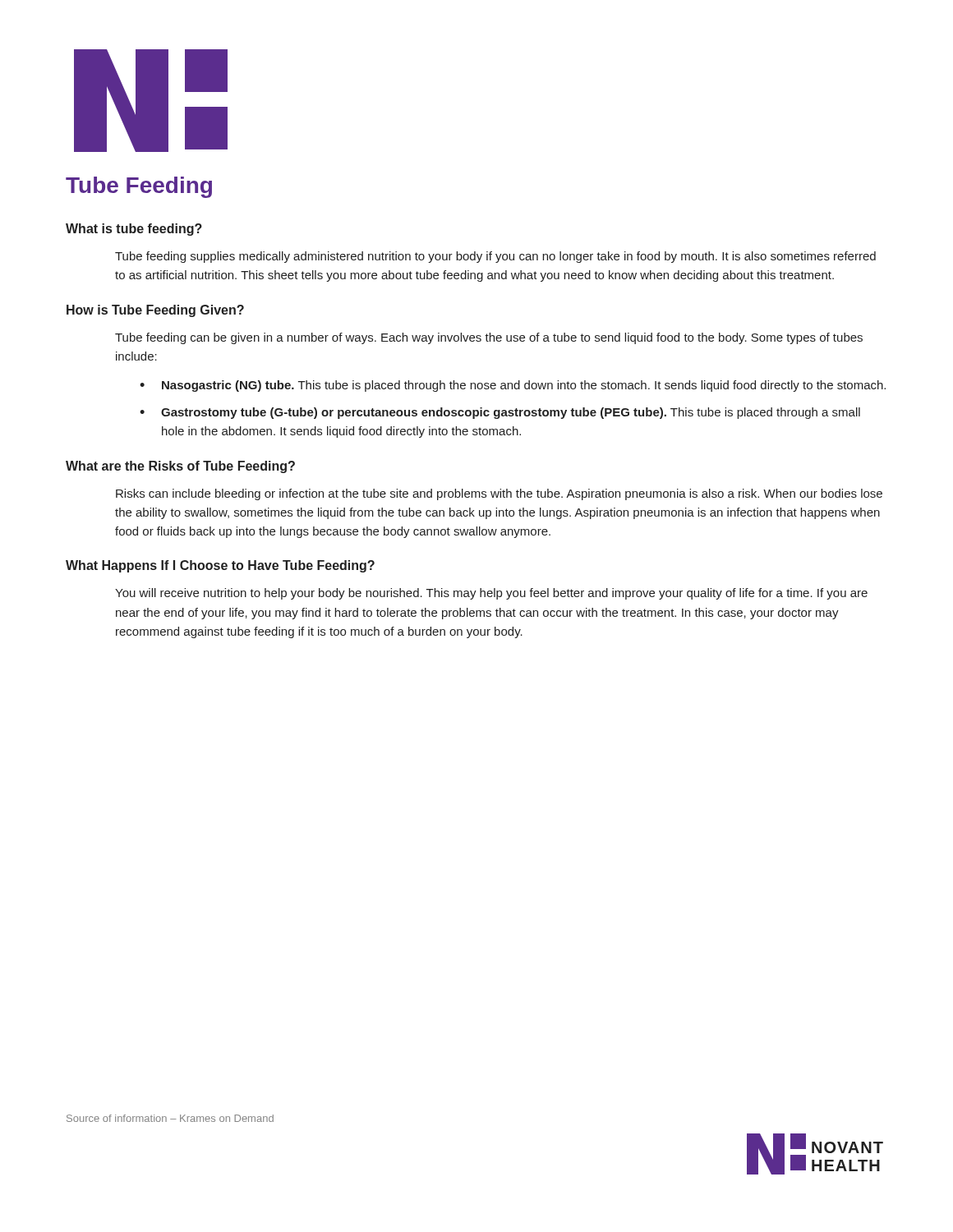Click on the block starting "Tube feeding can be given in"
Image resolution: width=953 pixels, height=1232 pixels.
(x=476, y=346)
